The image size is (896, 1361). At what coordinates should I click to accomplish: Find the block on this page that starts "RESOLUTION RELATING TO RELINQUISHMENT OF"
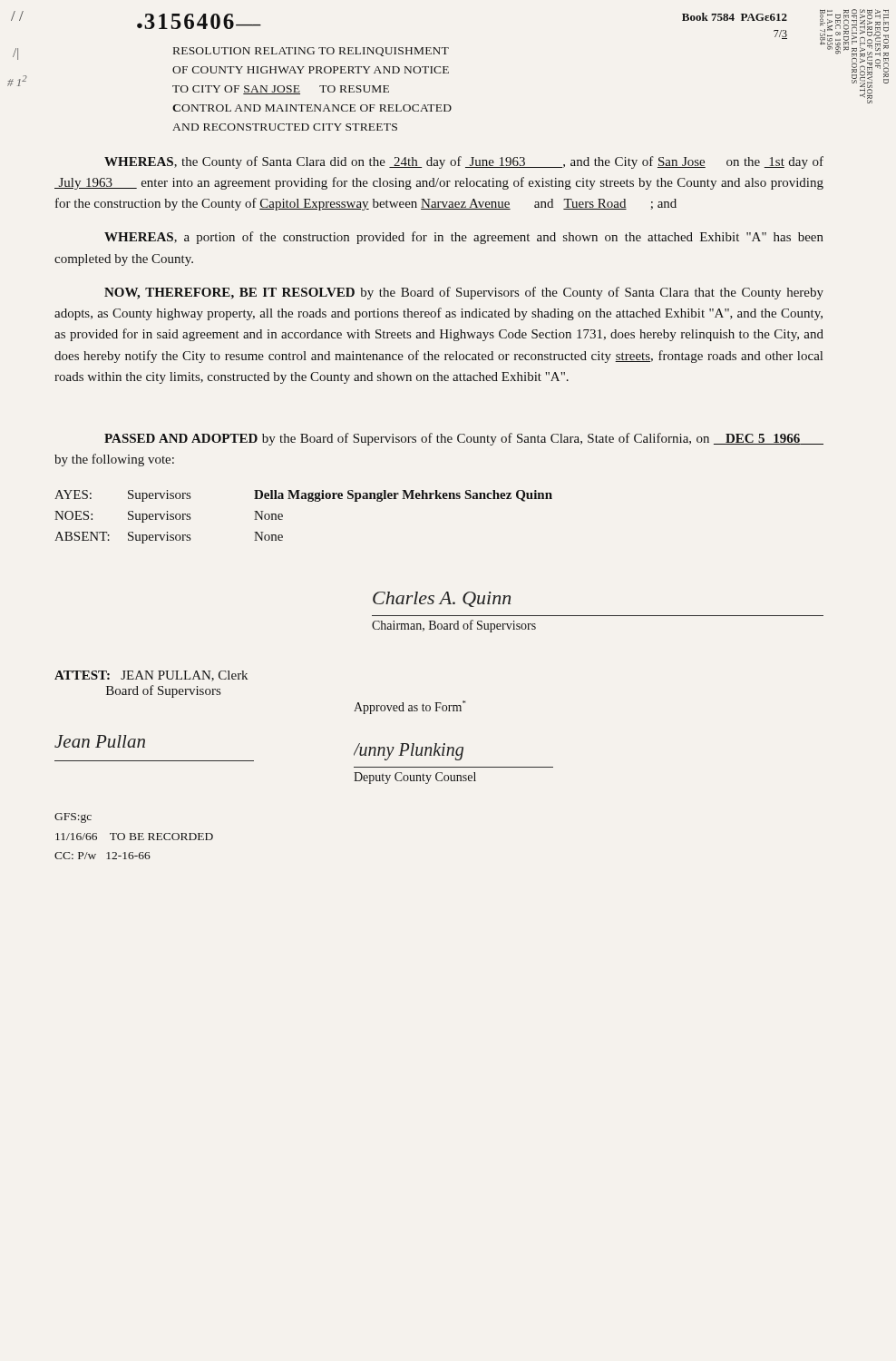click(x=312, y=88)
